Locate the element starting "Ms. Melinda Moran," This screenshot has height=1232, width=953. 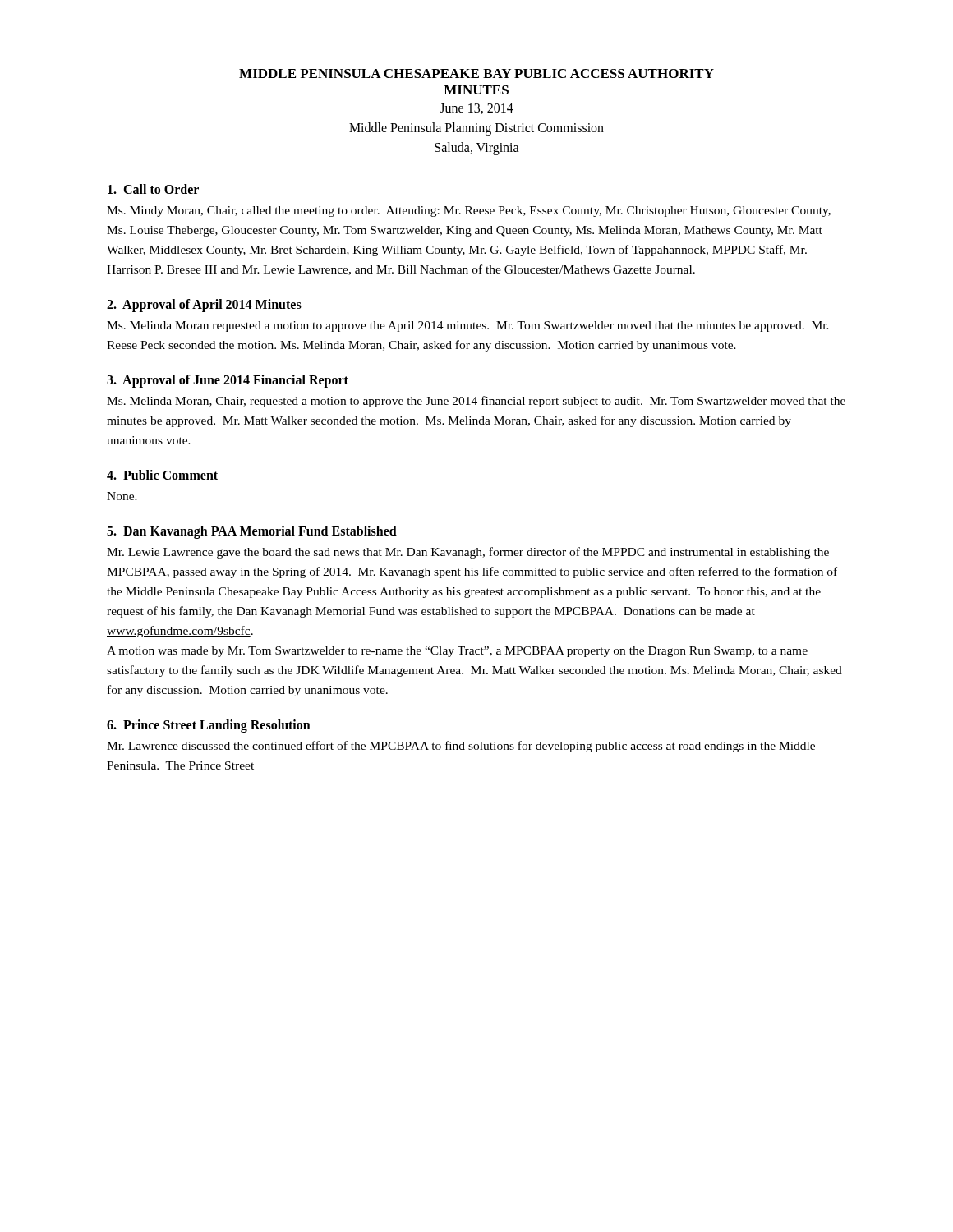(x=476, y=420)
